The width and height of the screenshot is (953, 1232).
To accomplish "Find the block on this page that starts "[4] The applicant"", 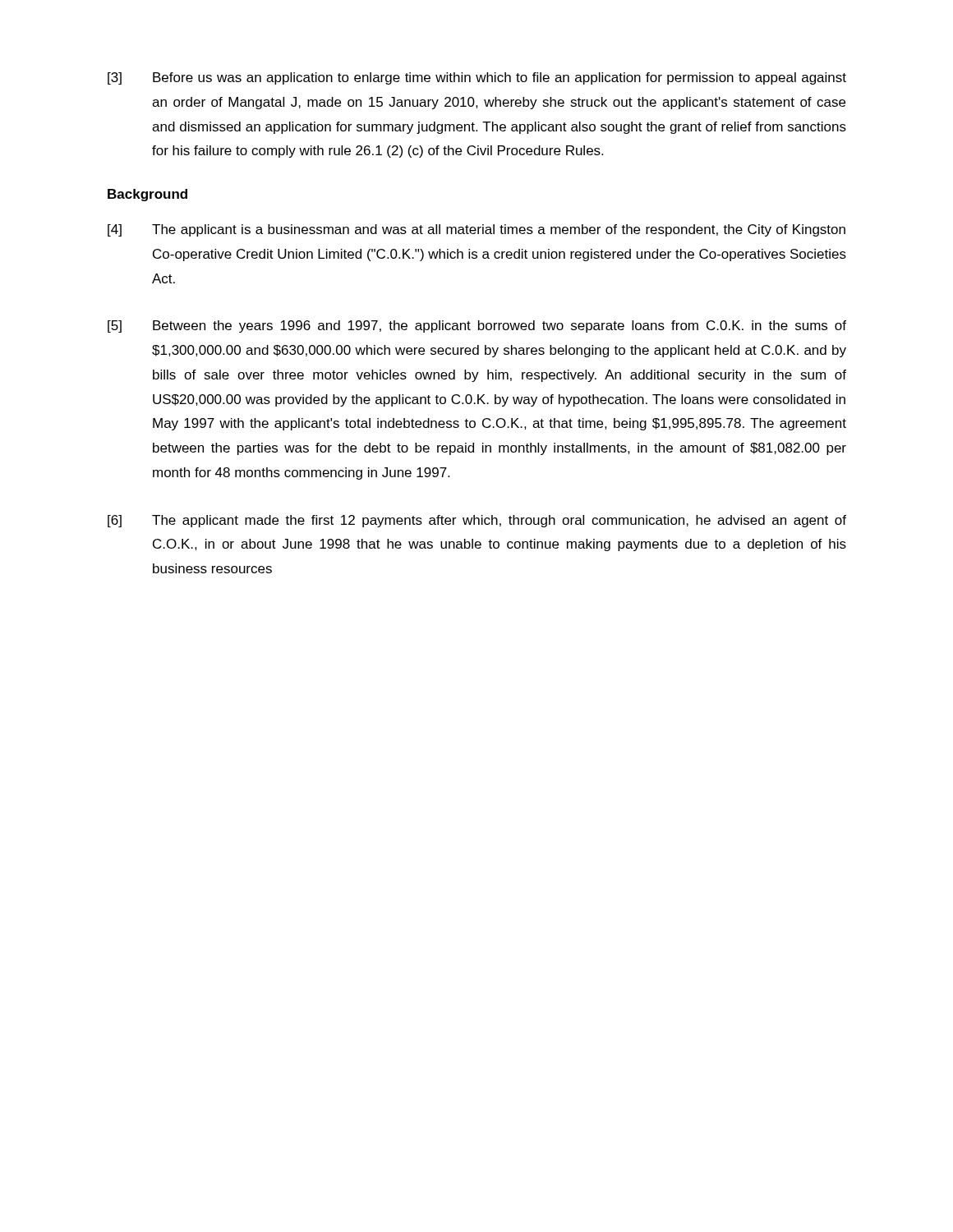I will 476,254.
